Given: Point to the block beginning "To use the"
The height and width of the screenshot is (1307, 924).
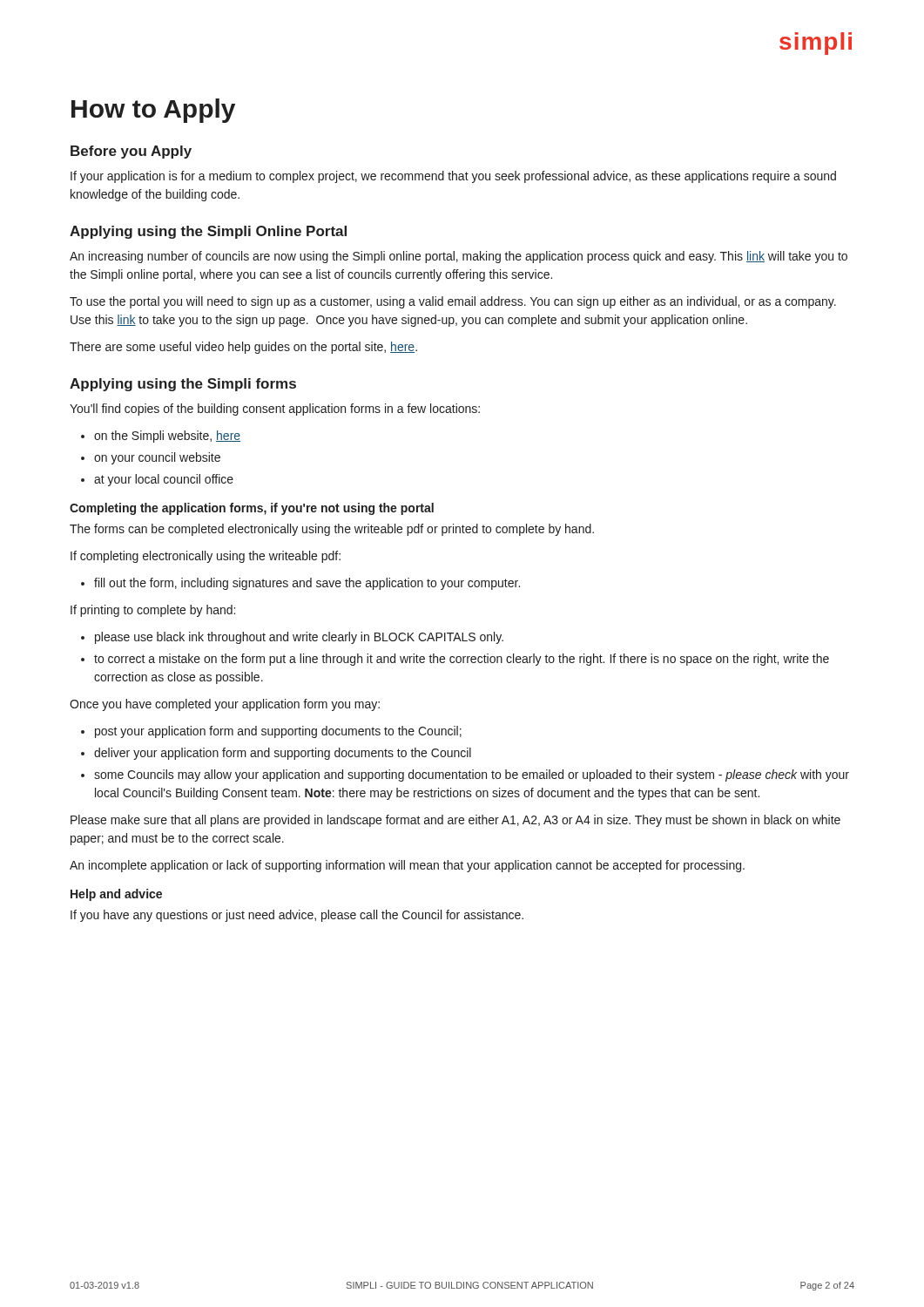Looking at the screenshot, I should (x=462, y=311).
